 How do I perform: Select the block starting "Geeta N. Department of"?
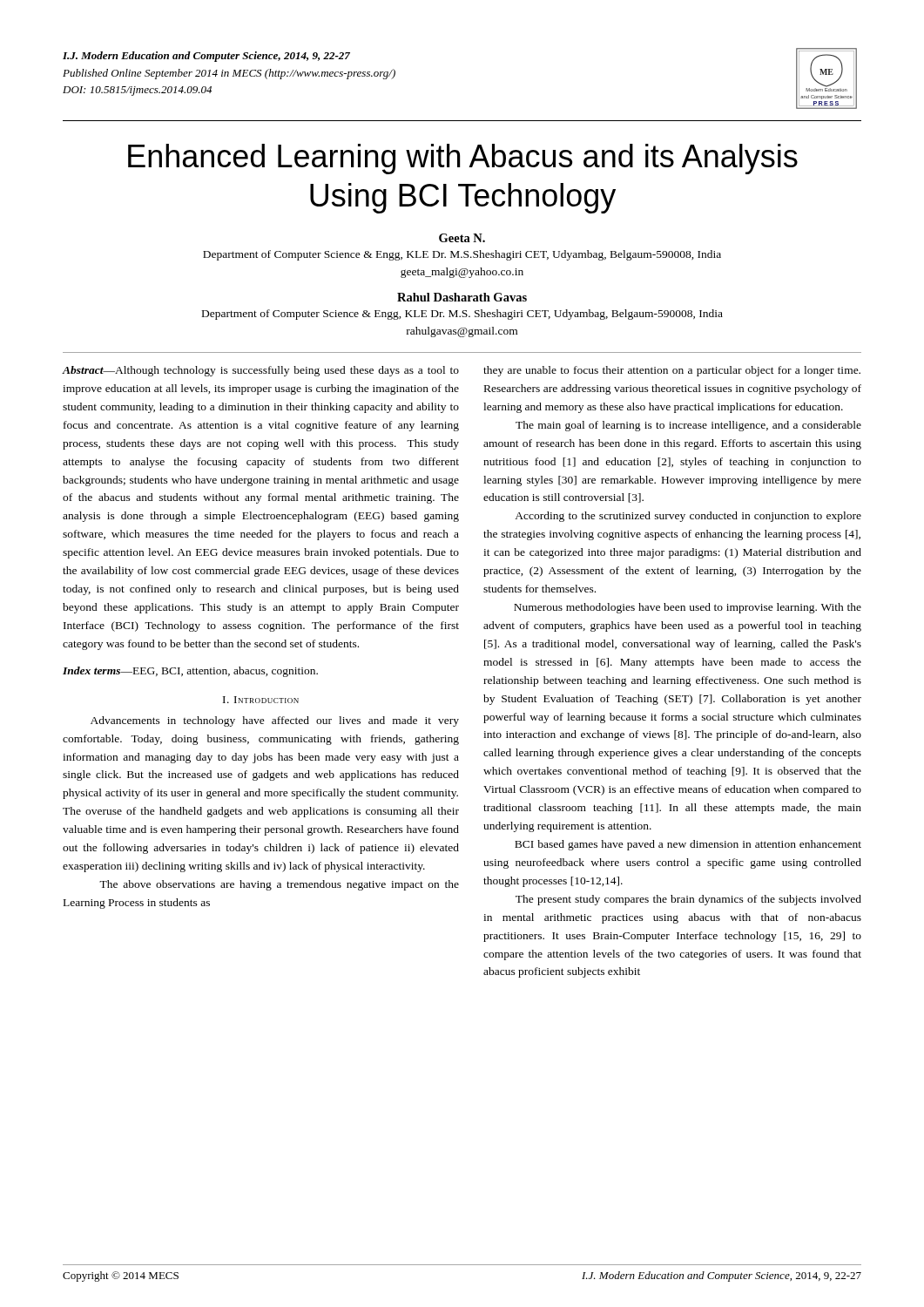[x=462, y=256]
